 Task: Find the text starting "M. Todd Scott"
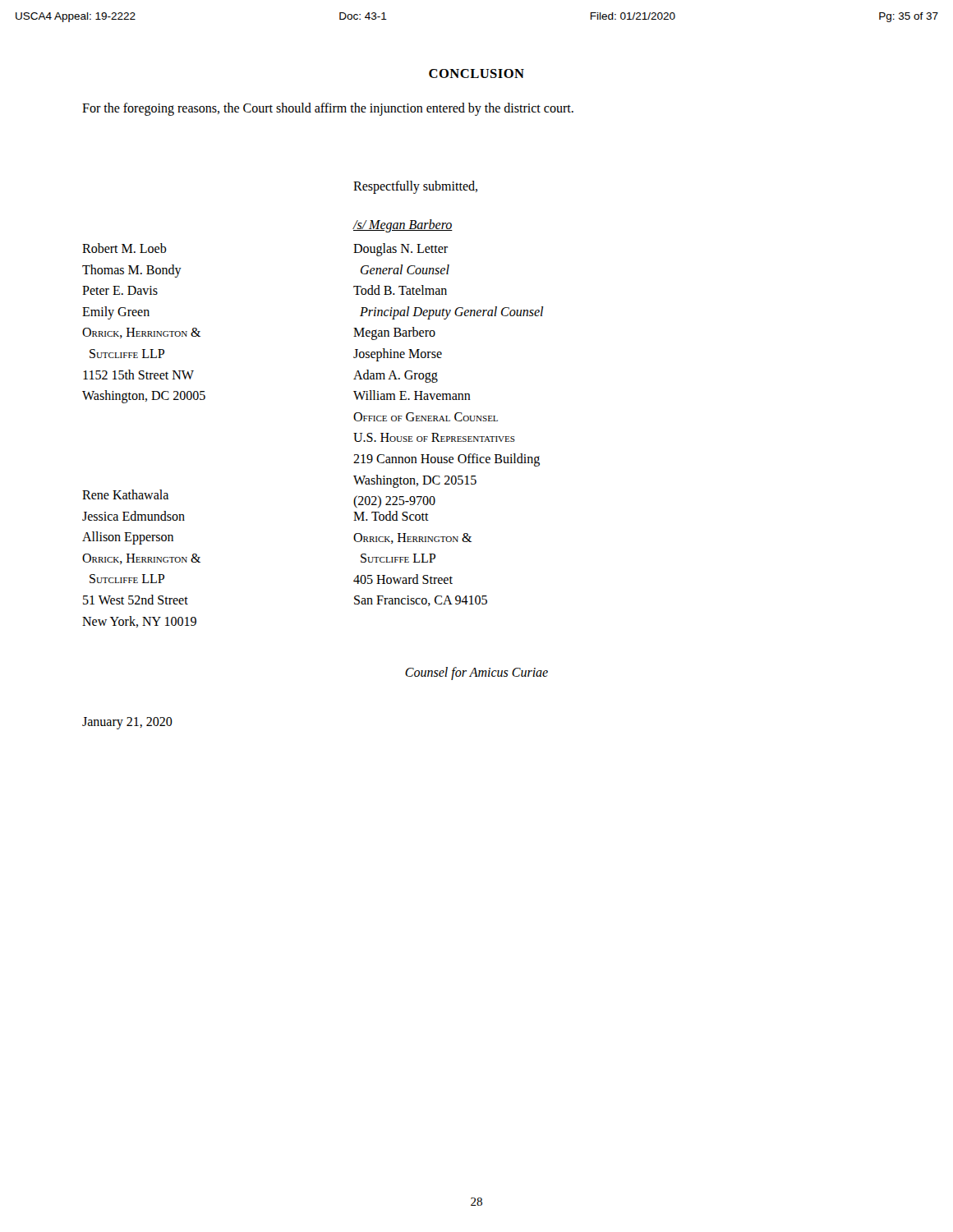point(420,558)
